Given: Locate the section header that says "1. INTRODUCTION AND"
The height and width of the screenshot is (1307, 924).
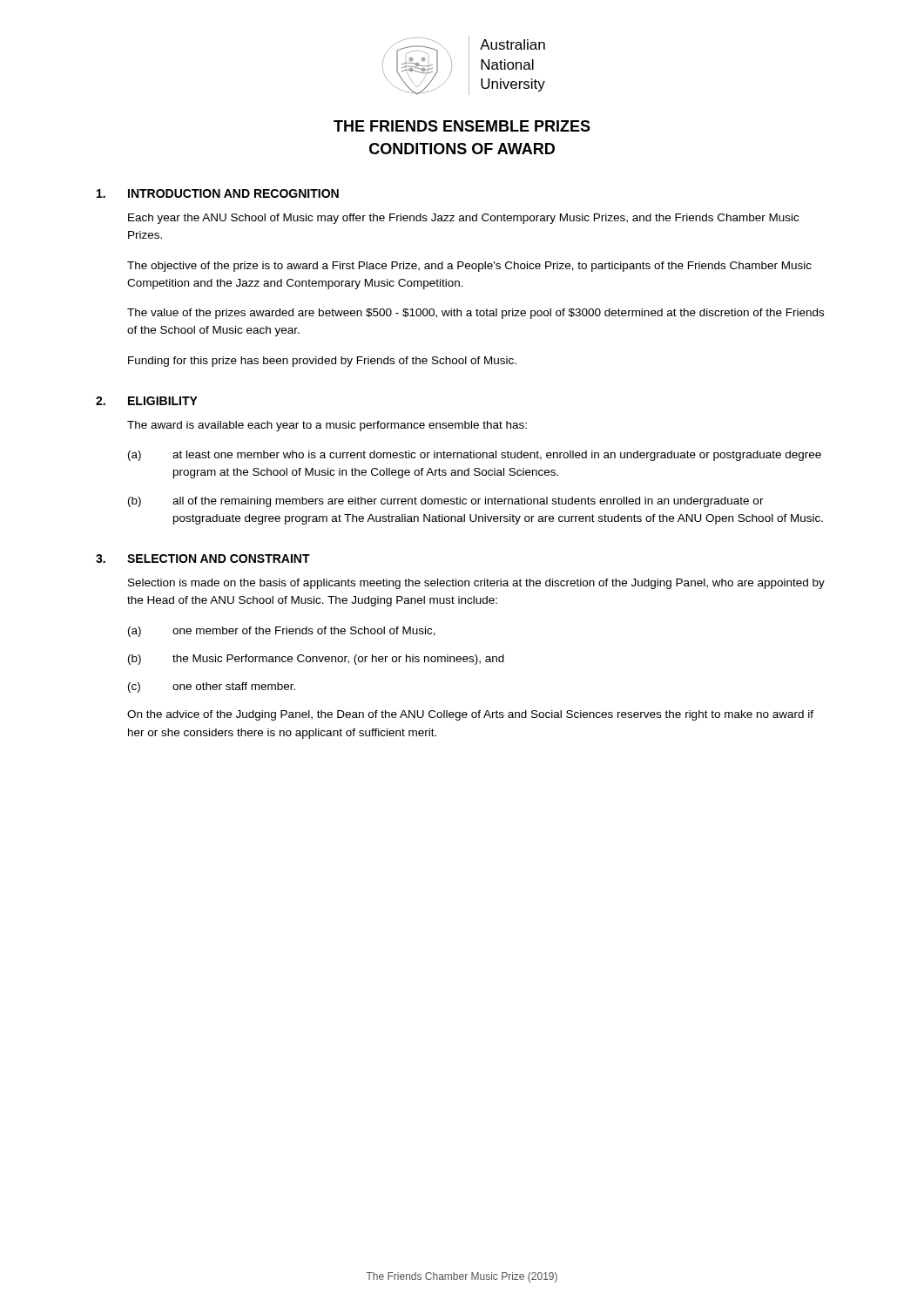Looking at the screenshot, I should pyautogui.click(x=218, y=193).
